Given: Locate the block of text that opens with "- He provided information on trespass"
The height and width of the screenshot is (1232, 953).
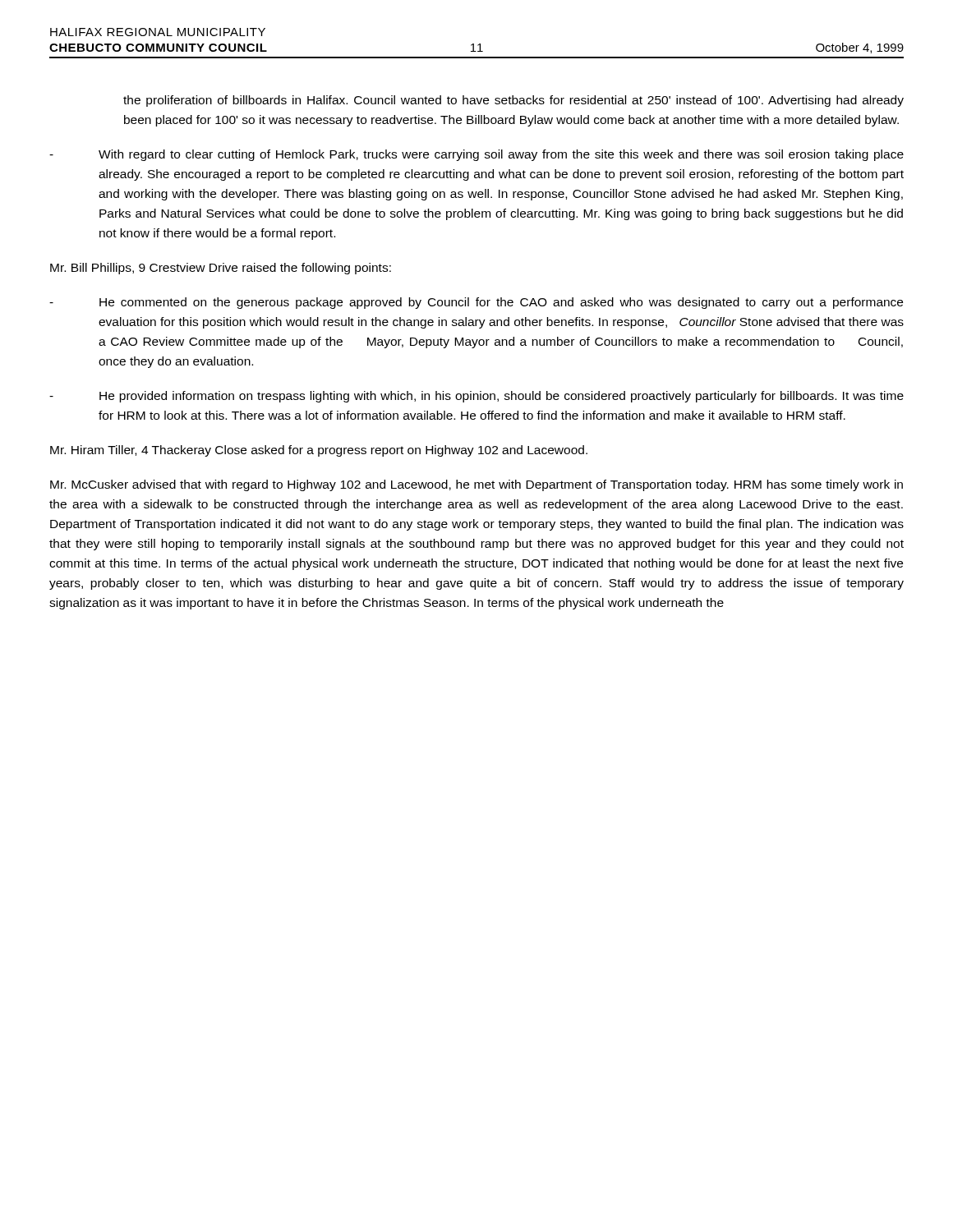Looking at the screenshot, I should (476, 406).
